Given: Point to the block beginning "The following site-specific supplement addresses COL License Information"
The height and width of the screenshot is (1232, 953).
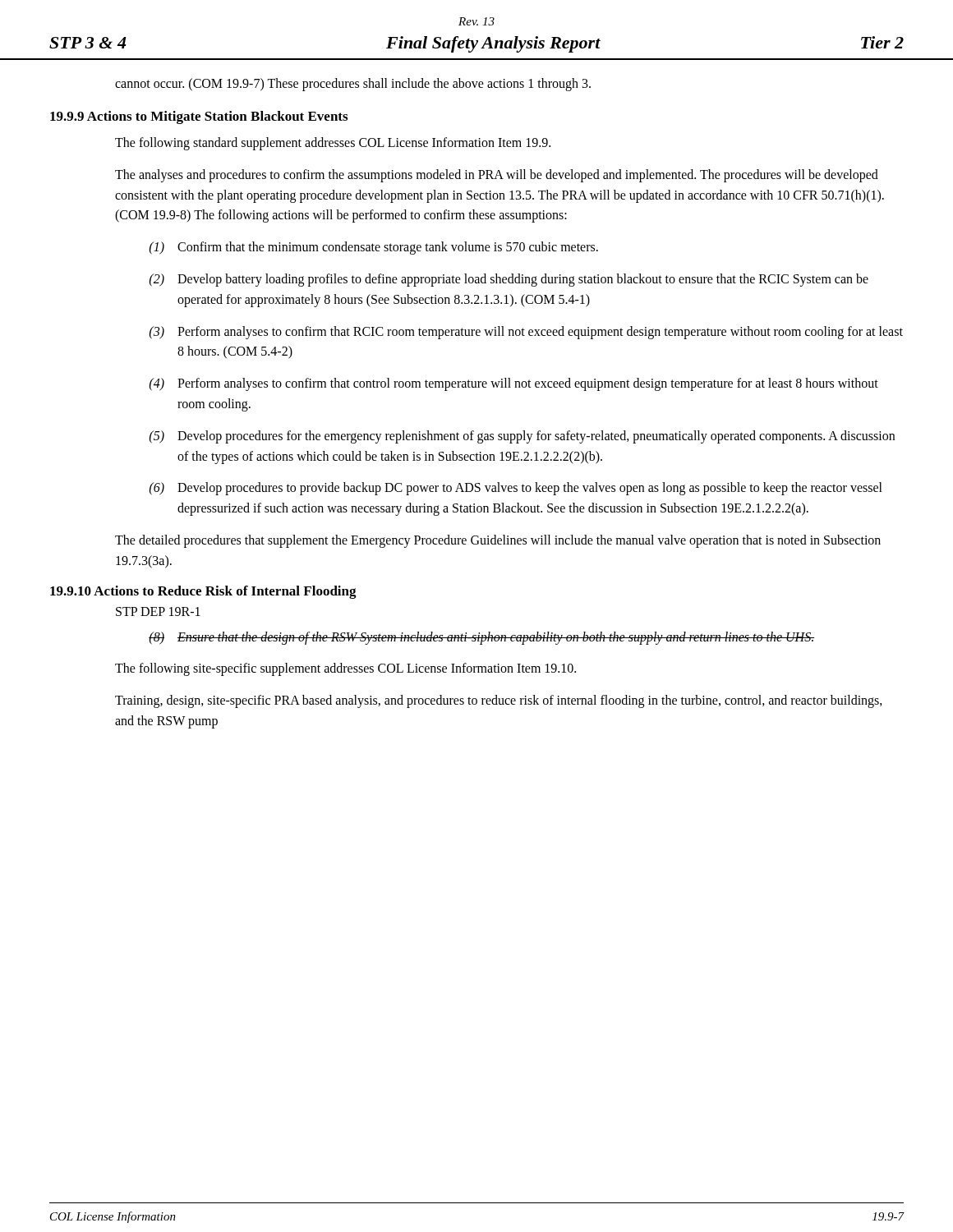Looking at the screenshot, I should tap(346, 668).
